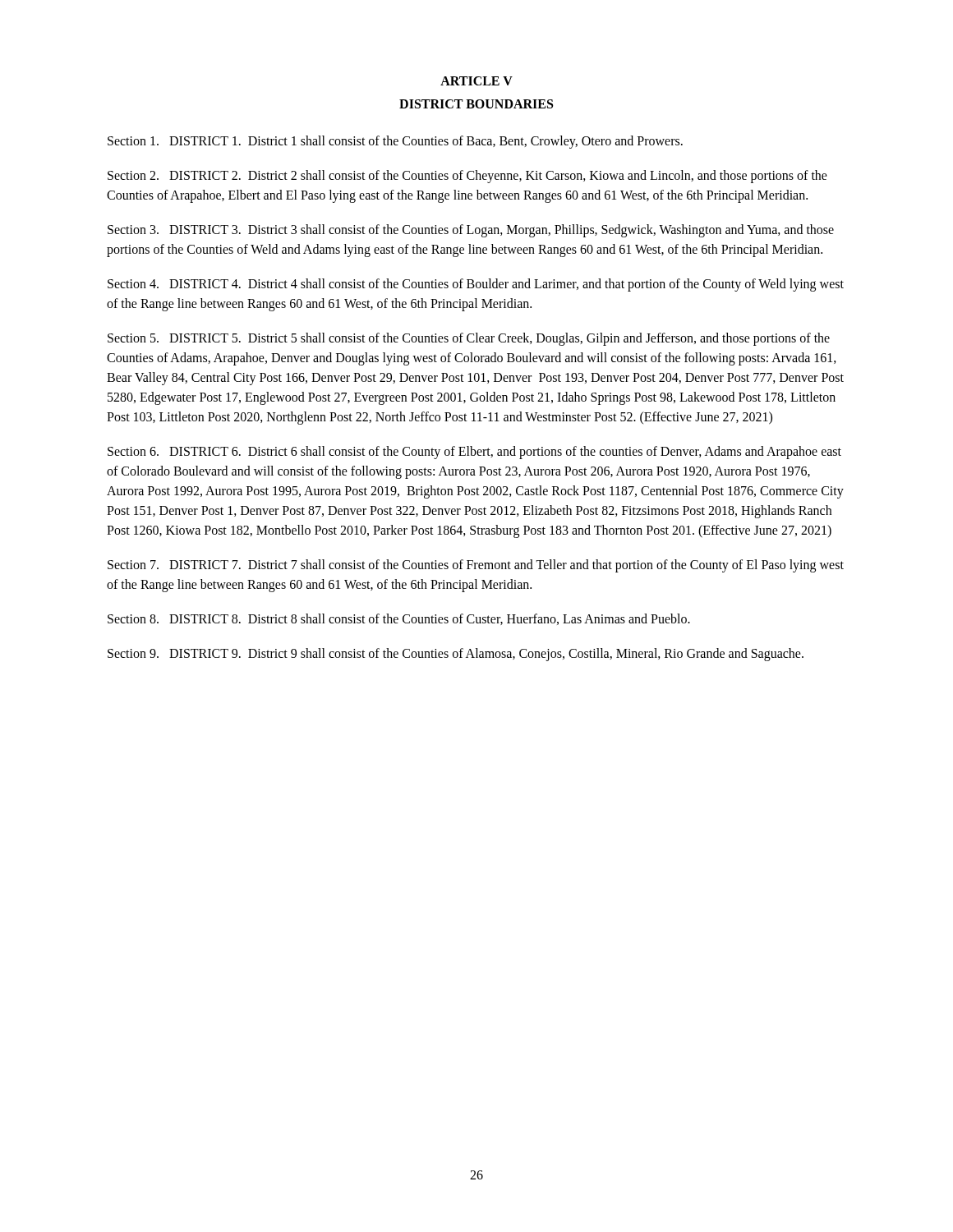The height and width of the screenshot is (1232, 953).
Task: Click the passage that begins "Section 6. DISTRICT 6. District 6"
Action: 475,491
